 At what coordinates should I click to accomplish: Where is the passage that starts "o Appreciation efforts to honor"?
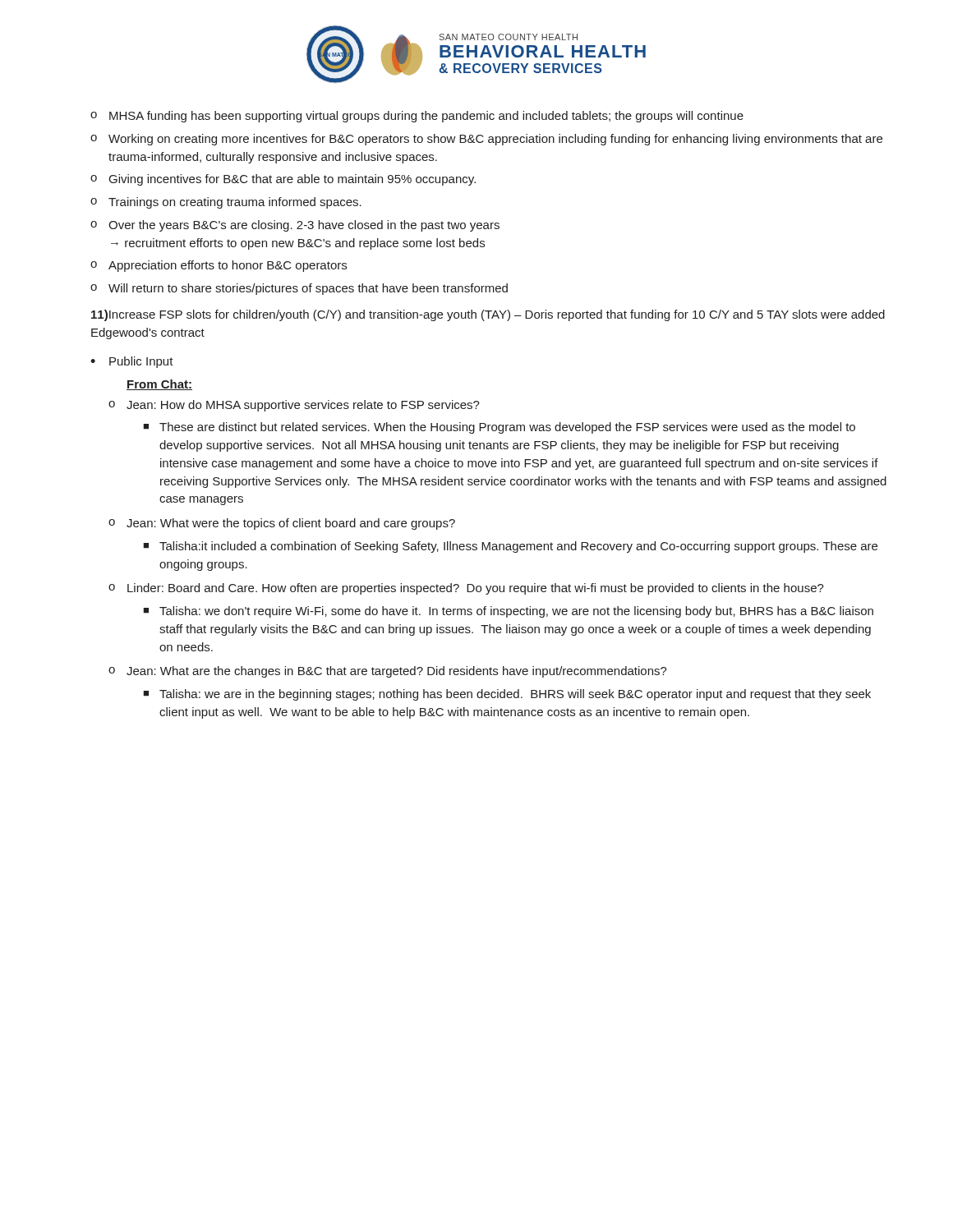click(x=219, y=266)
